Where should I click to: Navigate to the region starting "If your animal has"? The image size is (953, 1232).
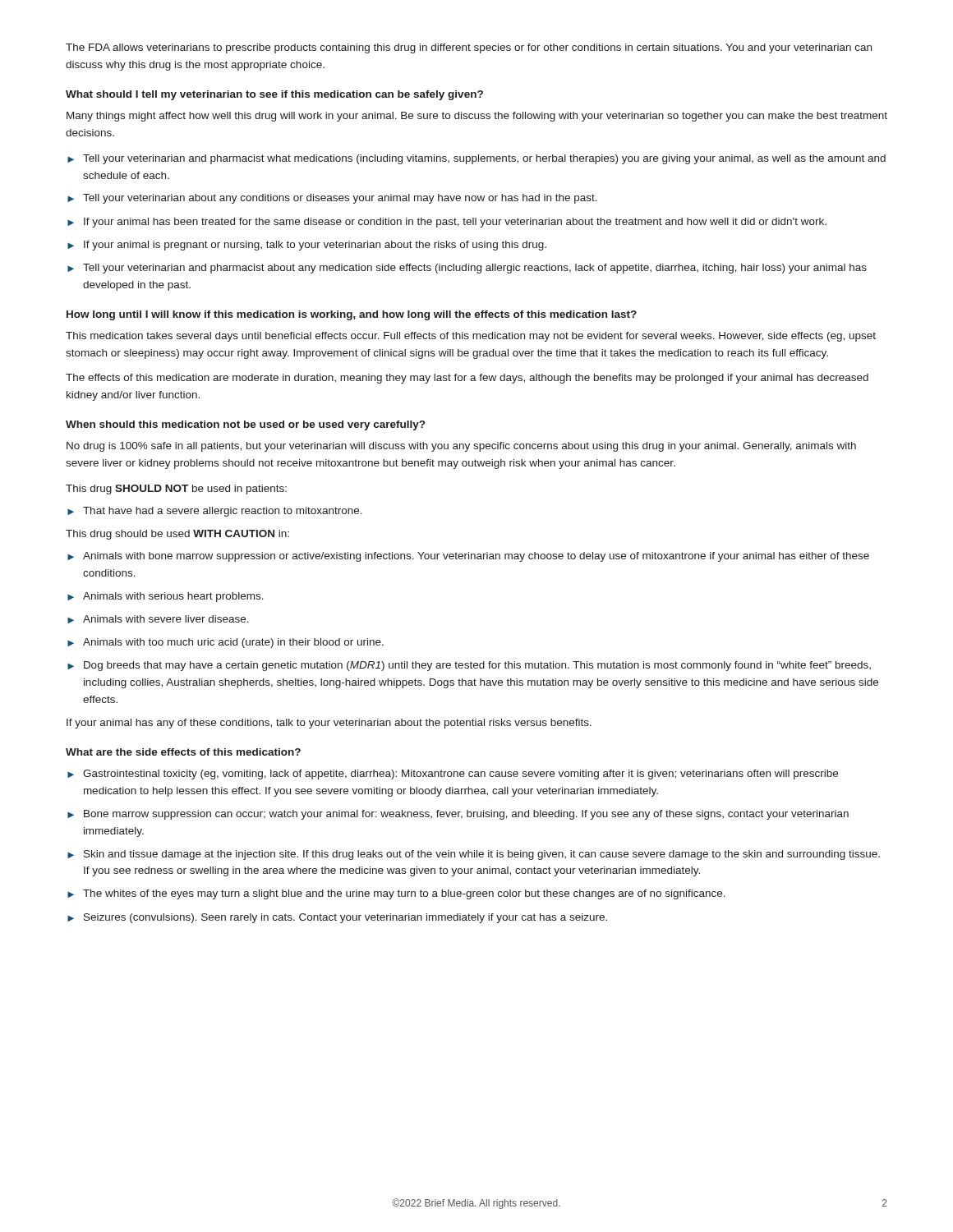point(329,722)
